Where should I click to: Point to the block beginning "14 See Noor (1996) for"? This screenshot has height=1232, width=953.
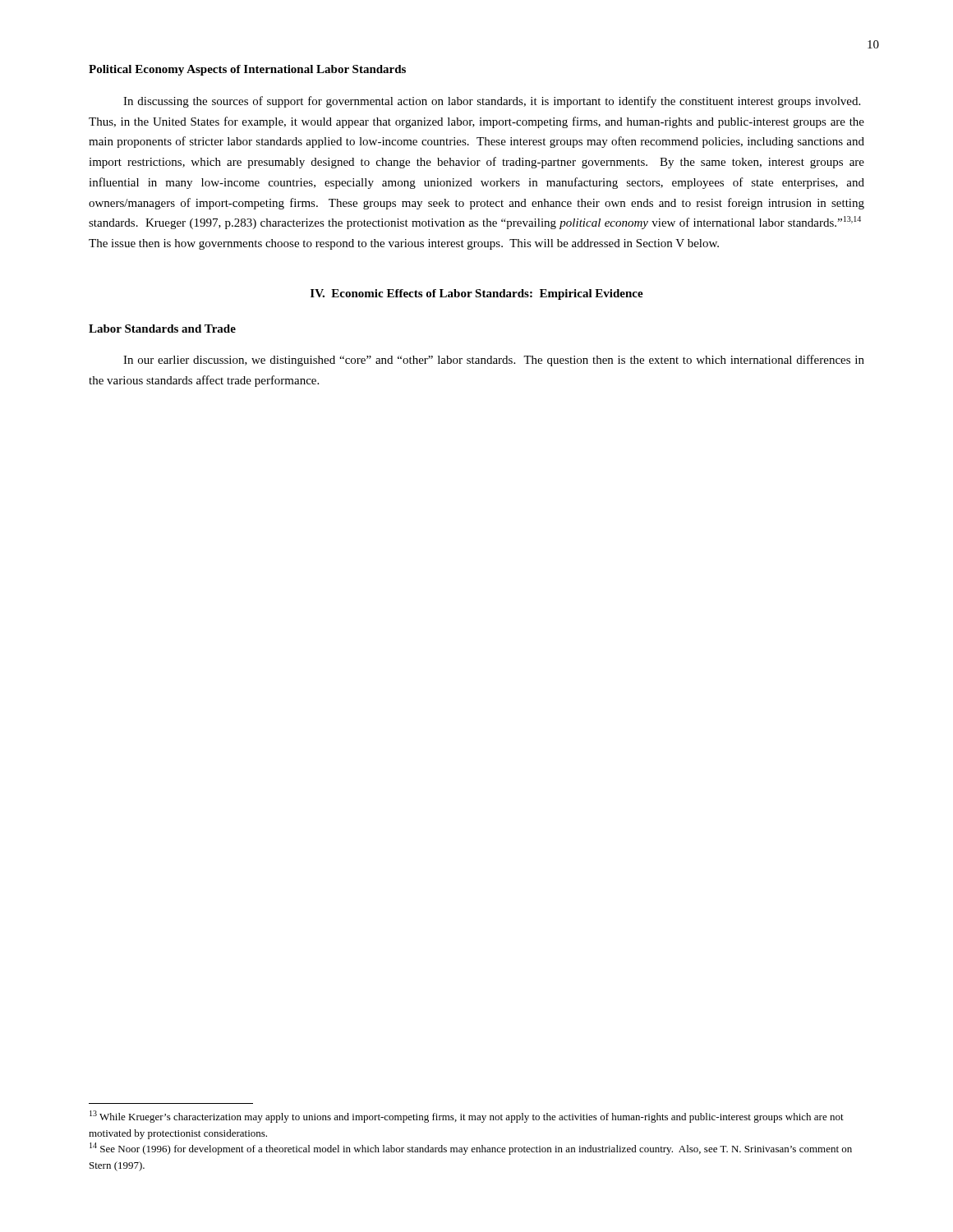pos(470,1156)
